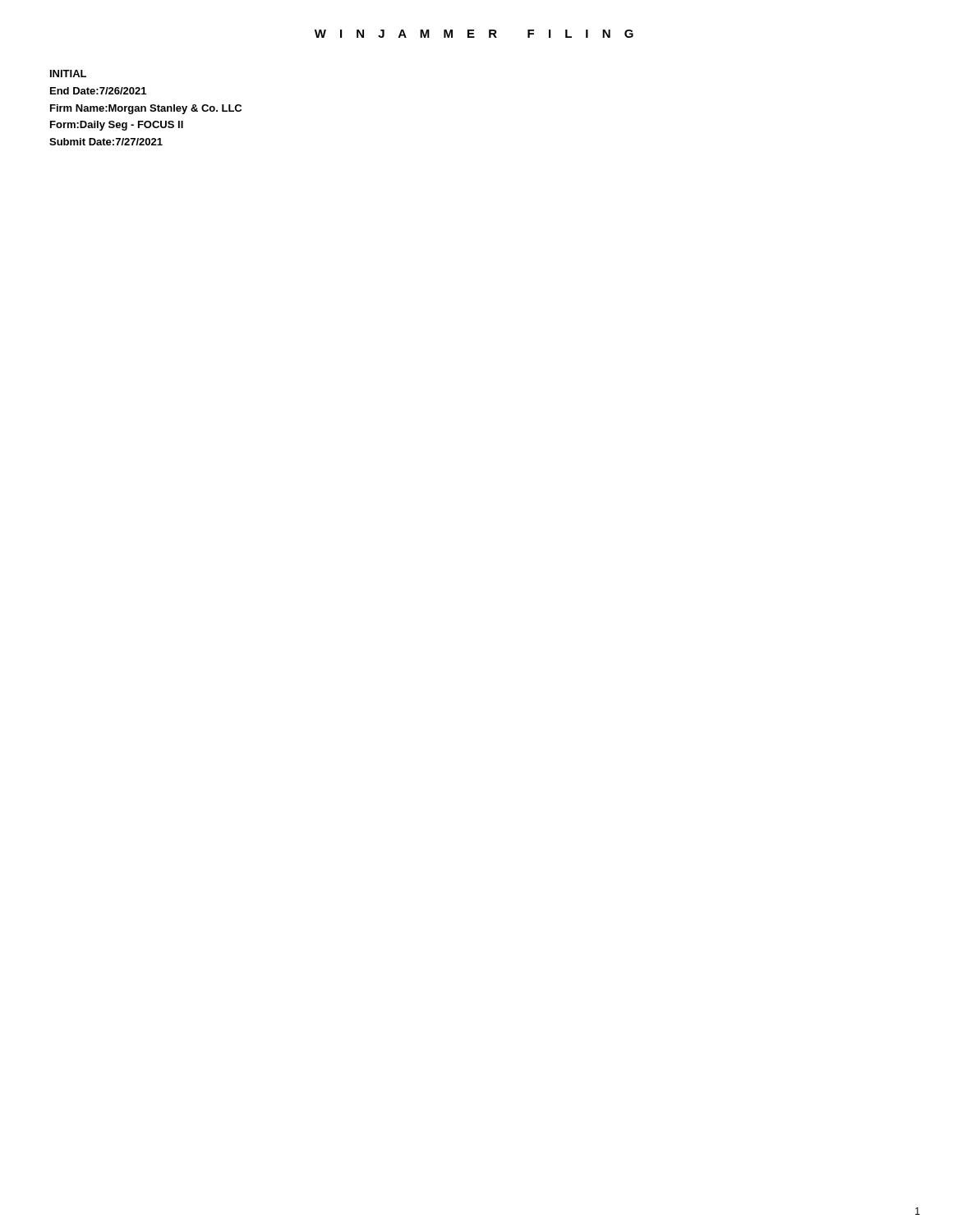Where is the passage that starts "INITIAL End Date:7/26/2021 Firm"?

(146, 108)
